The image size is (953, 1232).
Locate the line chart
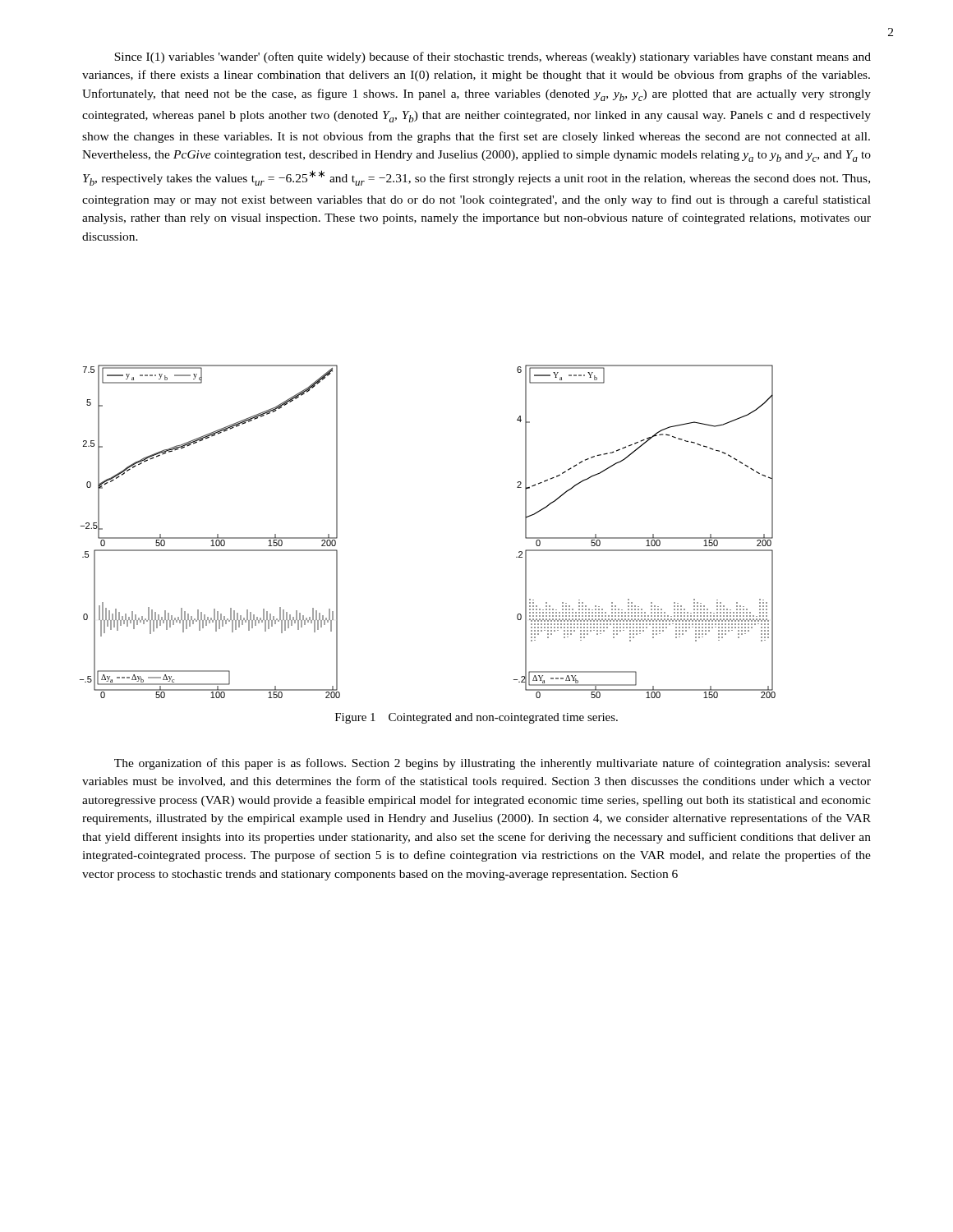pos(476,526)
